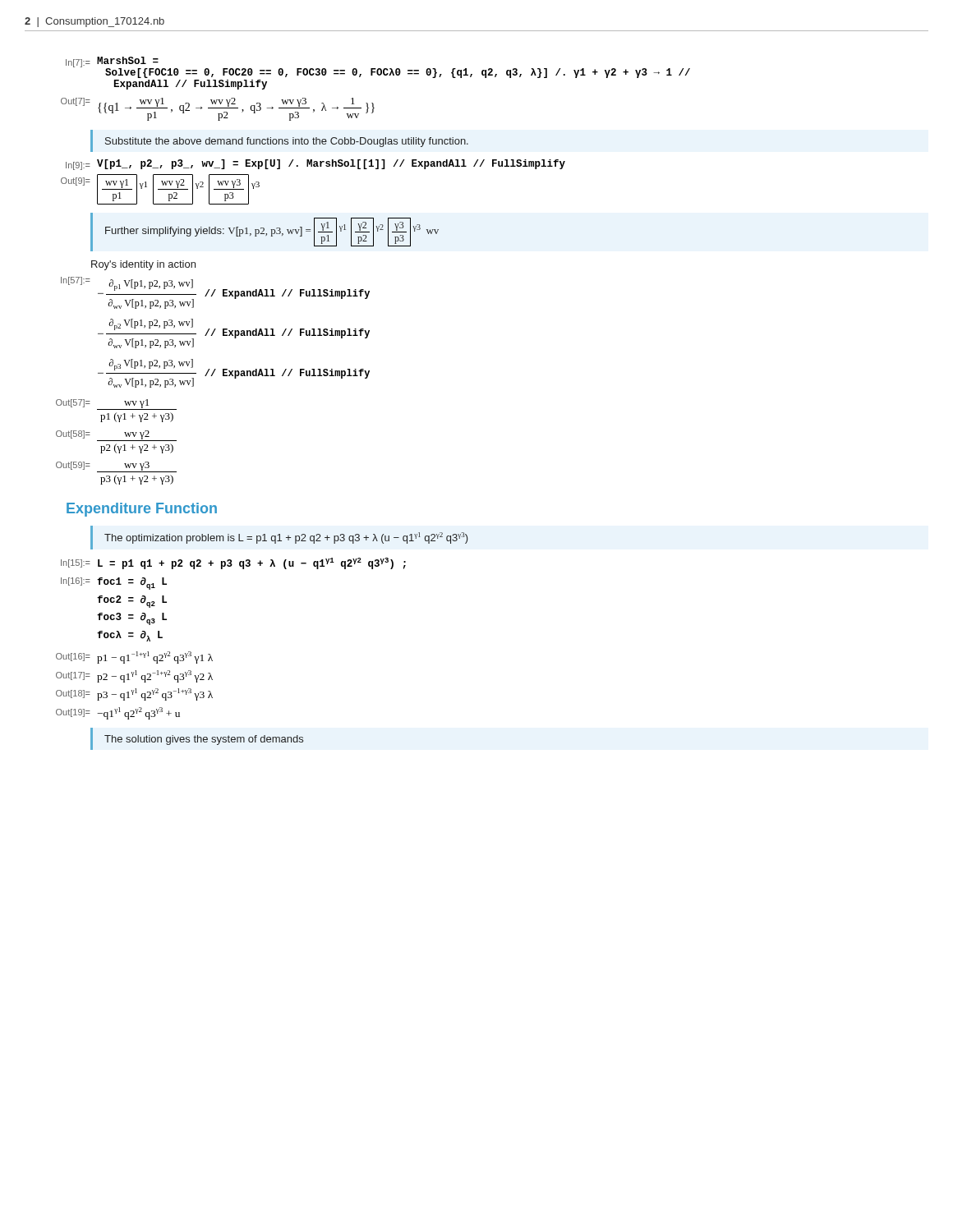Viewport: 953px width, 1232px height.
Task: Click on the text block starting "Further simplifying yields: V[p1, p2, p3, wv] ="
Action: point(272,232)
